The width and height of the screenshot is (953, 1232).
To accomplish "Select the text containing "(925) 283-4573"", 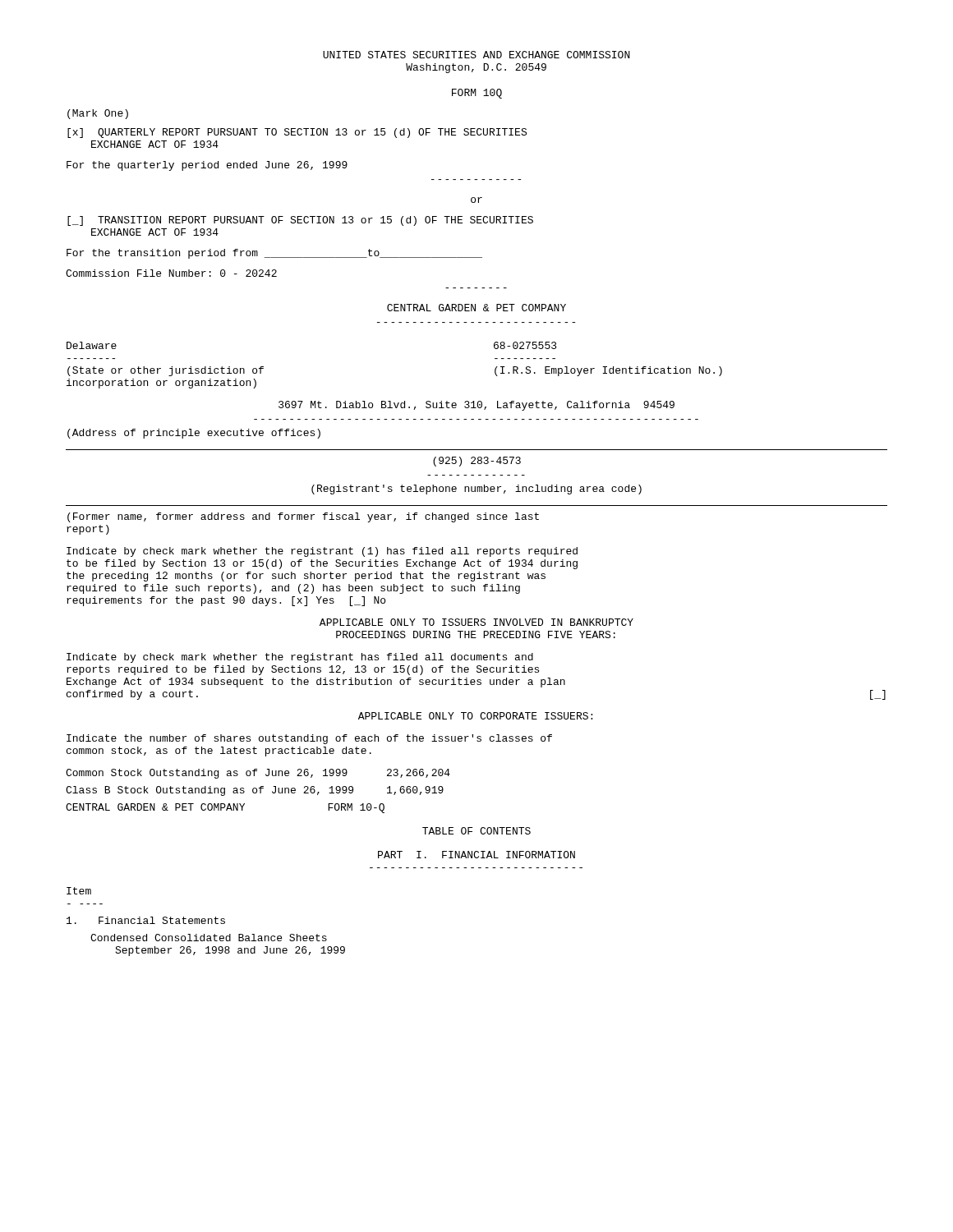I will (476, 461).
